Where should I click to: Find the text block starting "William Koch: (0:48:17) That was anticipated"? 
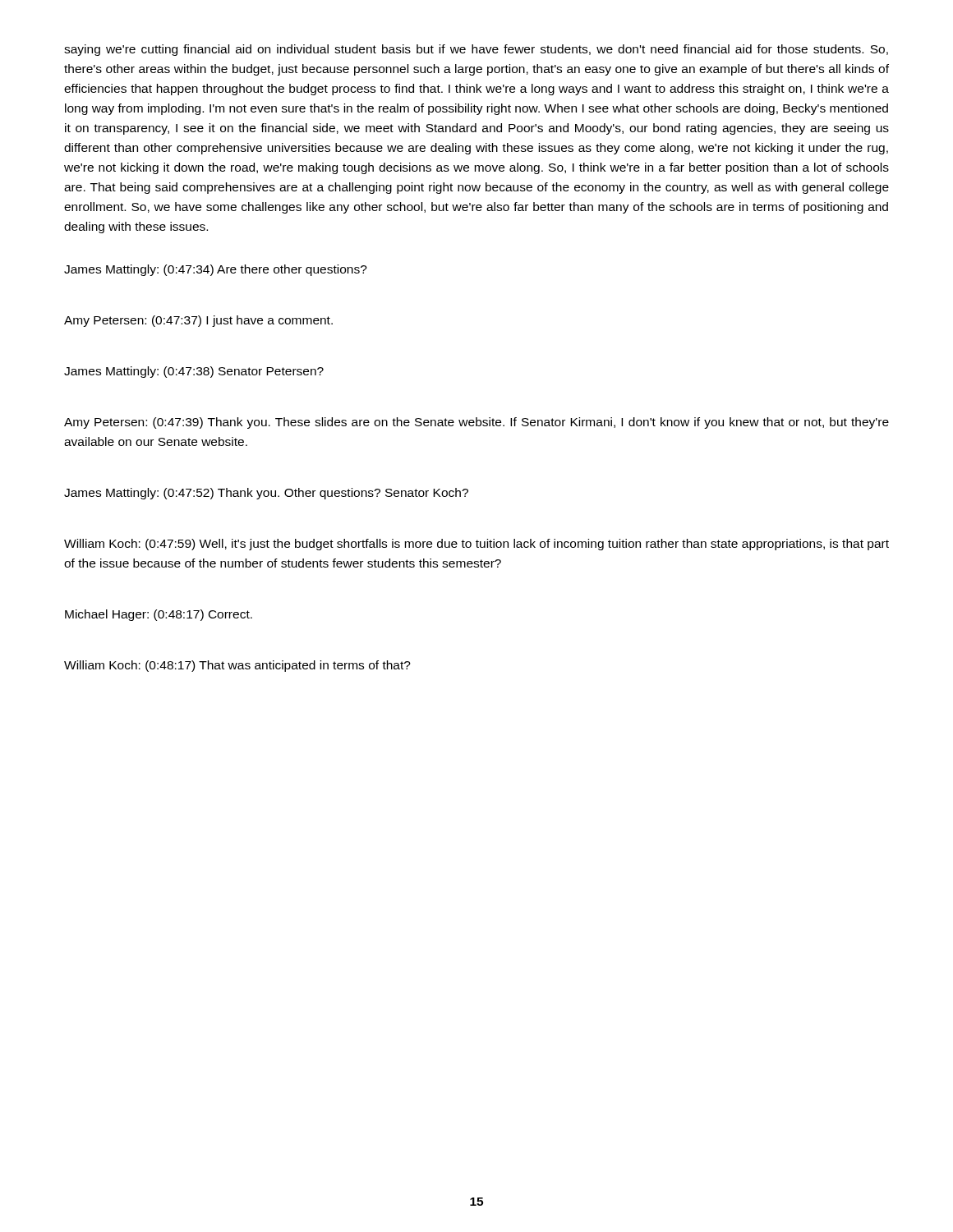pos(237,665)
